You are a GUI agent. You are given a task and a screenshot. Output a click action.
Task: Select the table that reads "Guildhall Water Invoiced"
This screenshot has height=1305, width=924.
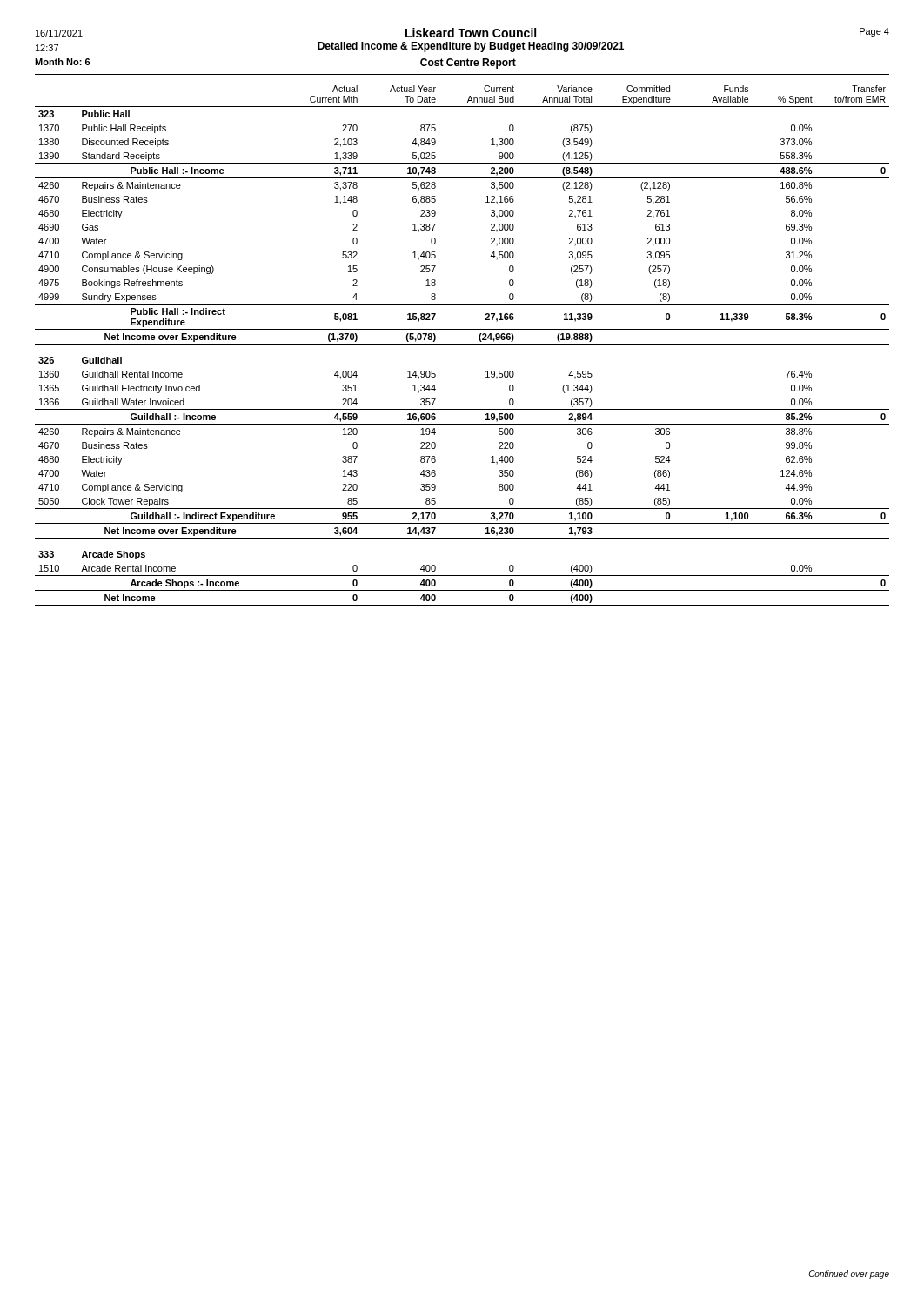[x=462, y=344]
